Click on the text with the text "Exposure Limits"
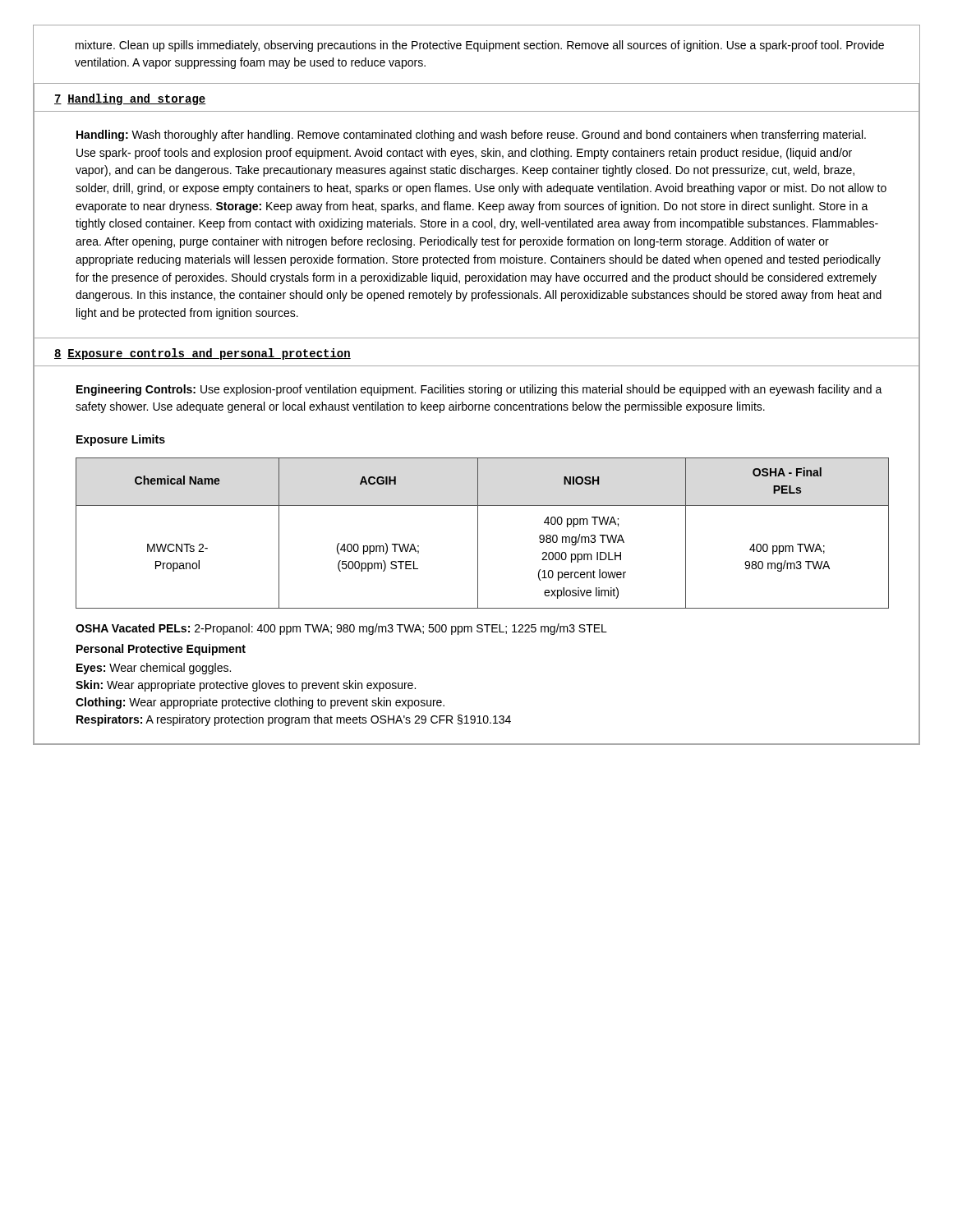The image size is (953, 1232). 120,439
